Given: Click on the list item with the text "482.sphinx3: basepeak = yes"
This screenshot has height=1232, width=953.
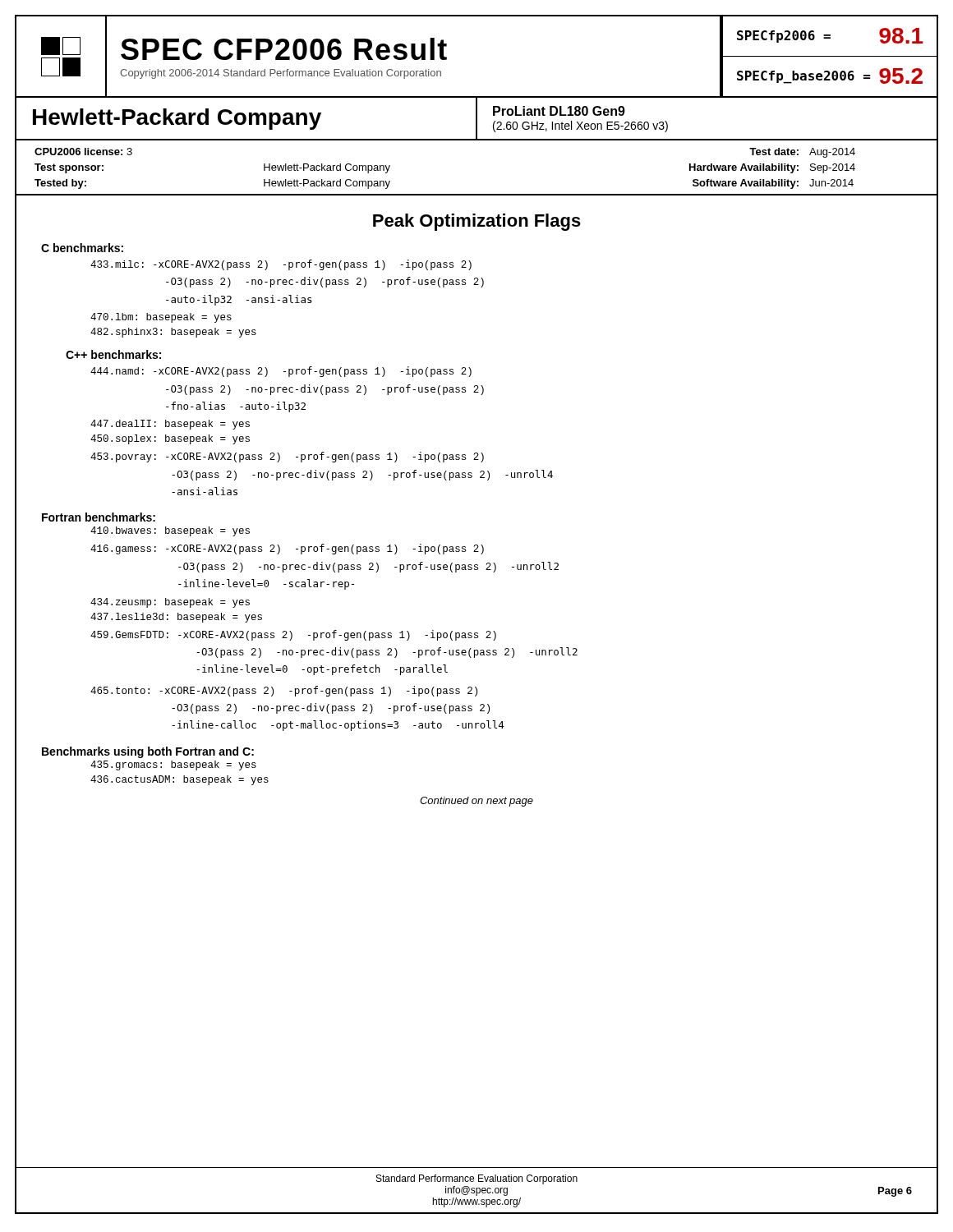Looking at the screenshot, I should (x=174, y=333).
